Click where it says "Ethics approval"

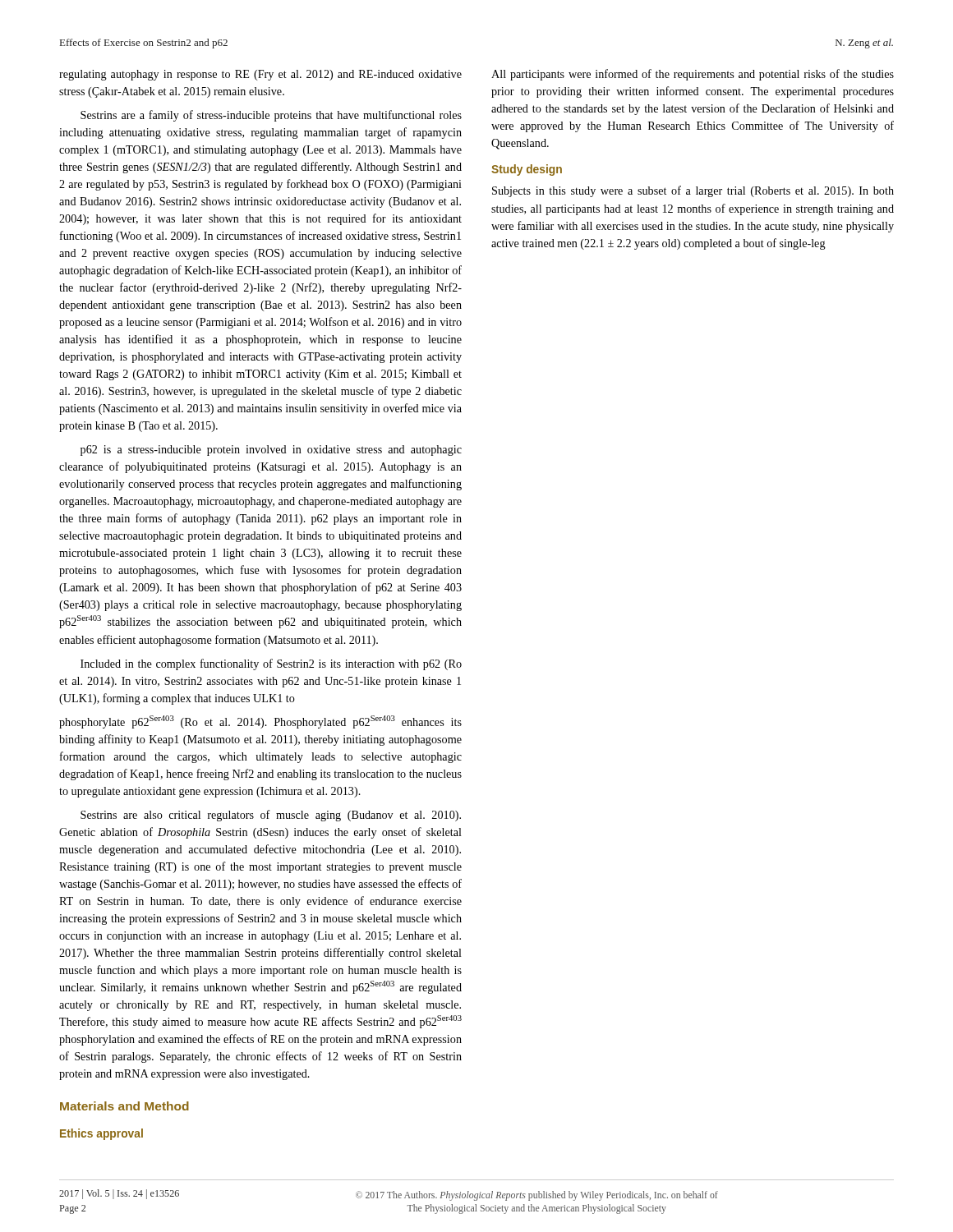tap(101, 1134)
